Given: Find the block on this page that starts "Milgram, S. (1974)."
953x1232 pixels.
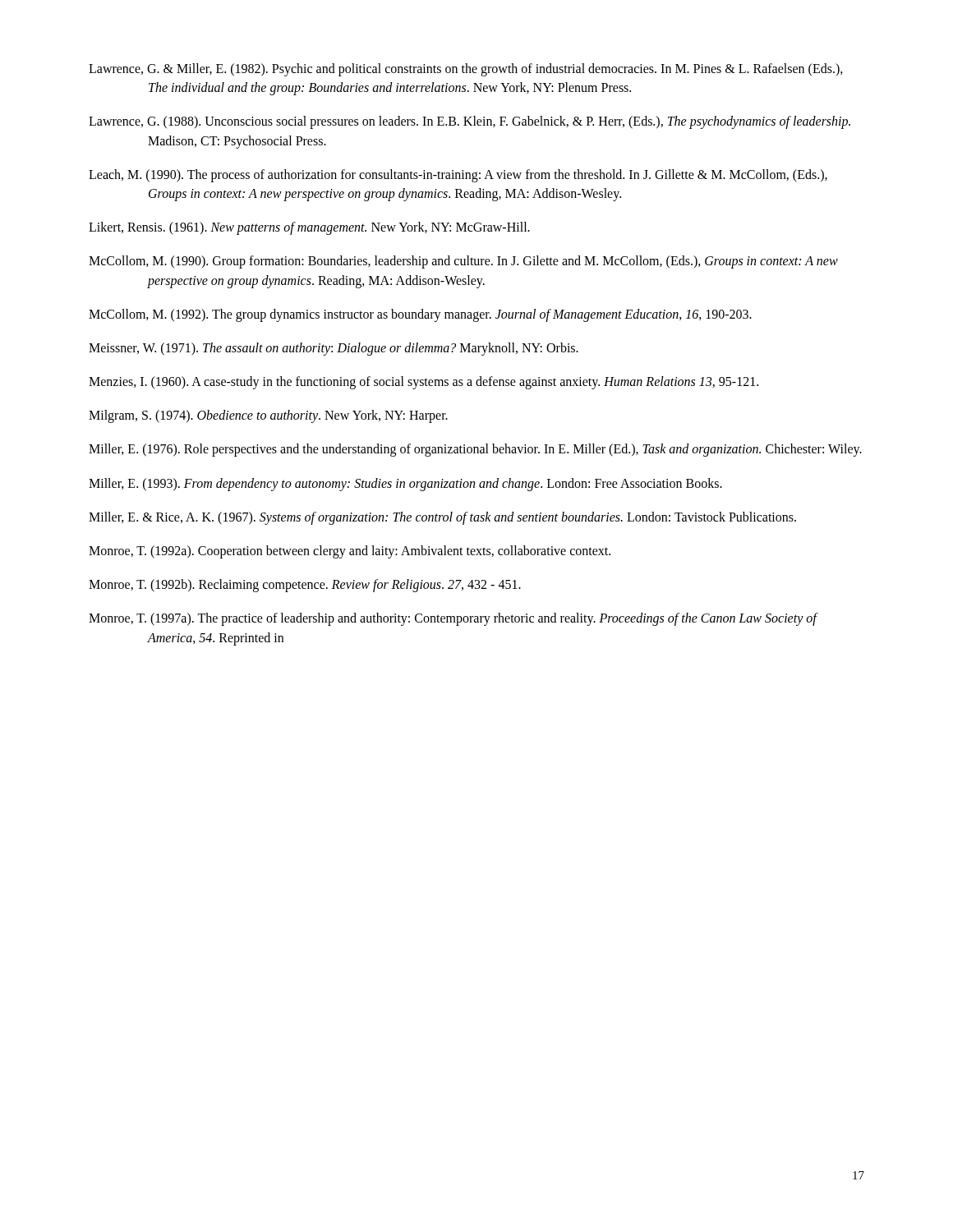Looking at the screenshot, I should 268,415.
